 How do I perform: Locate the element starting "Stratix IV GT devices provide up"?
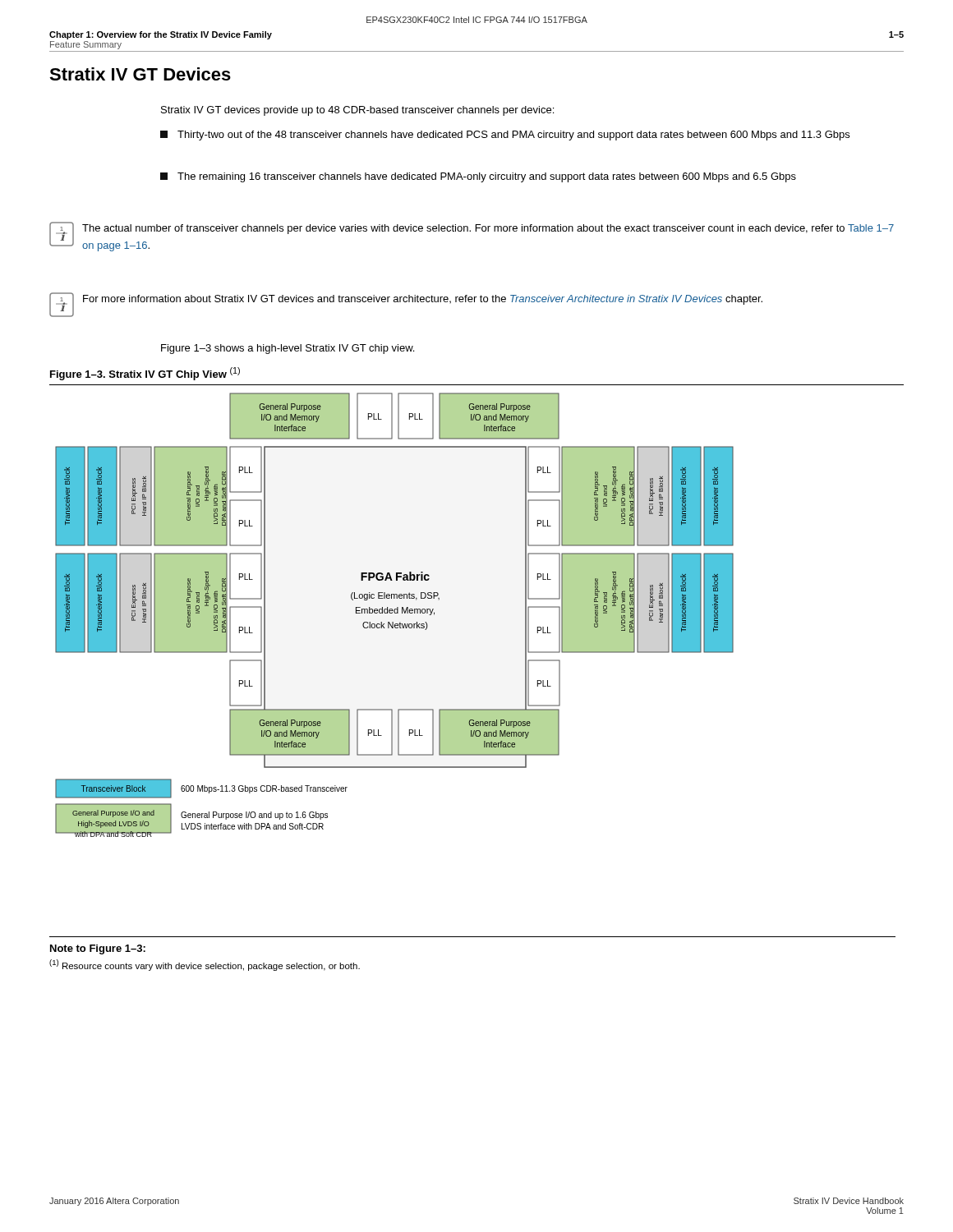pos(357,110)
